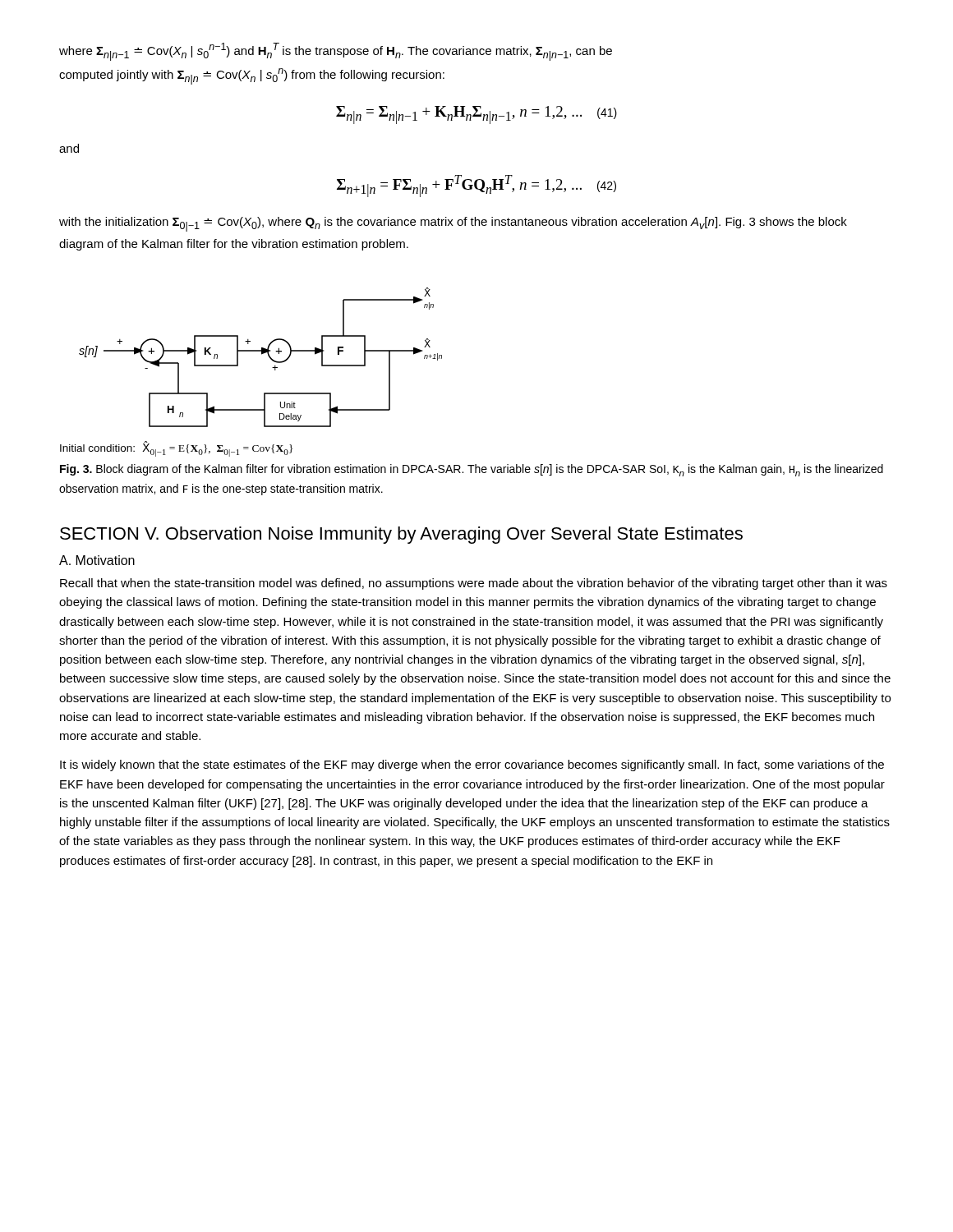Select a caption
The image size is (953, 1232).
tap(471, 479)
